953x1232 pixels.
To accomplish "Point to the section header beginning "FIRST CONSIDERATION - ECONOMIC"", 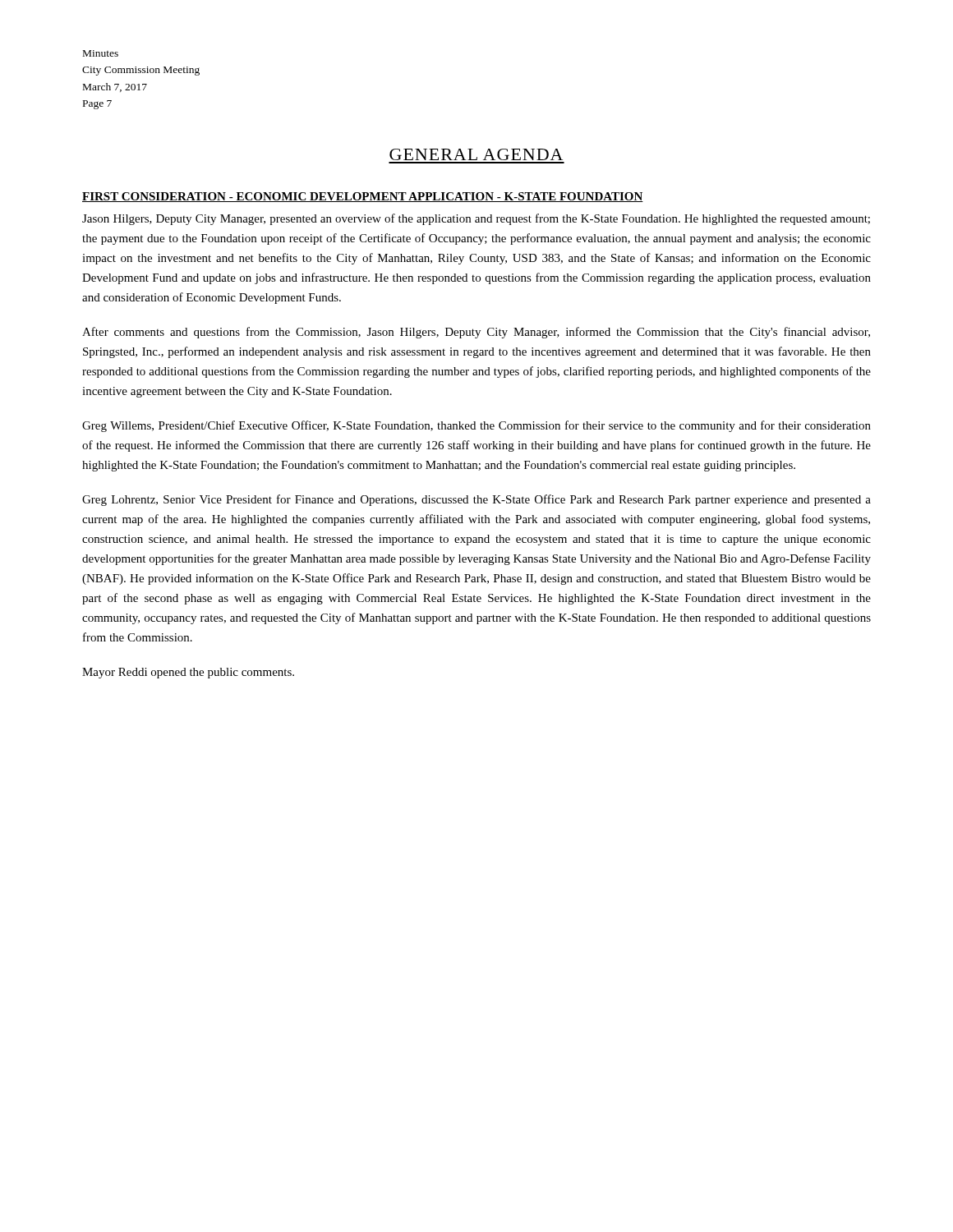I will [x=362, y=196].
